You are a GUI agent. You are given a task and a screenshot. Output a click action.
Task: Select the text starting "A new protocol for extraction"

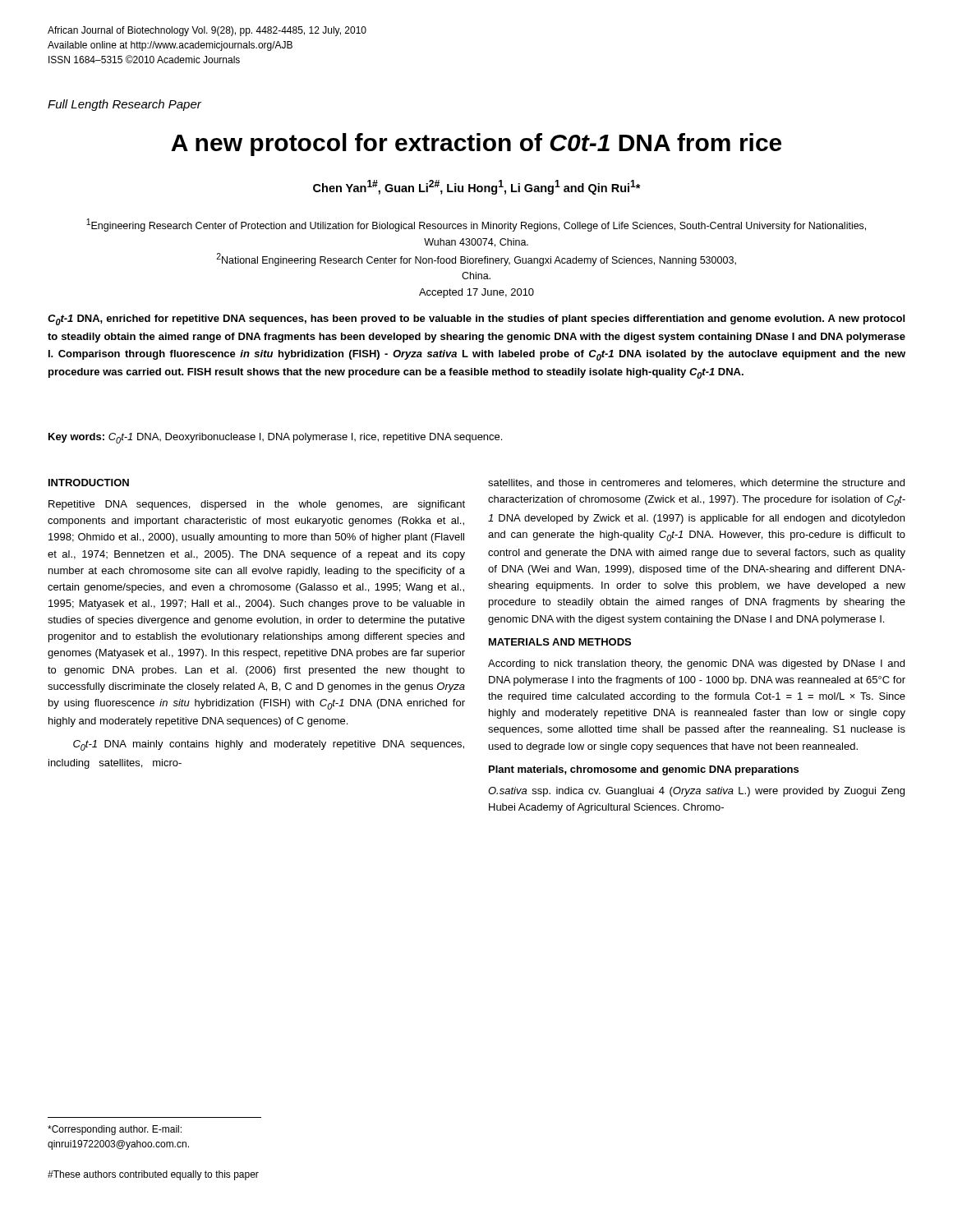pos(476,143)
